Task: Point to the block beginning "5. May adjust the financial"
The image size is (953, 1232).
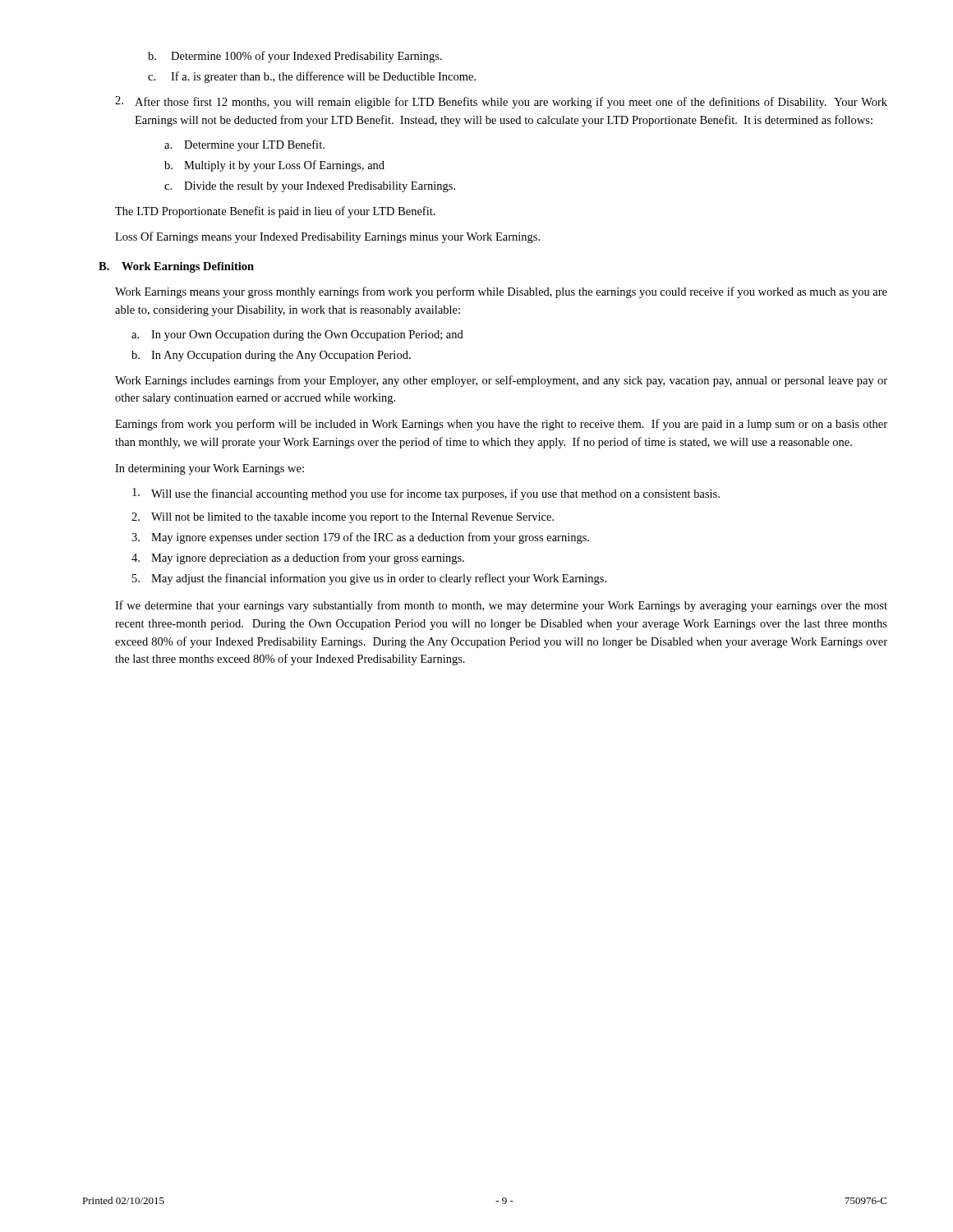Action: [369, 579]
